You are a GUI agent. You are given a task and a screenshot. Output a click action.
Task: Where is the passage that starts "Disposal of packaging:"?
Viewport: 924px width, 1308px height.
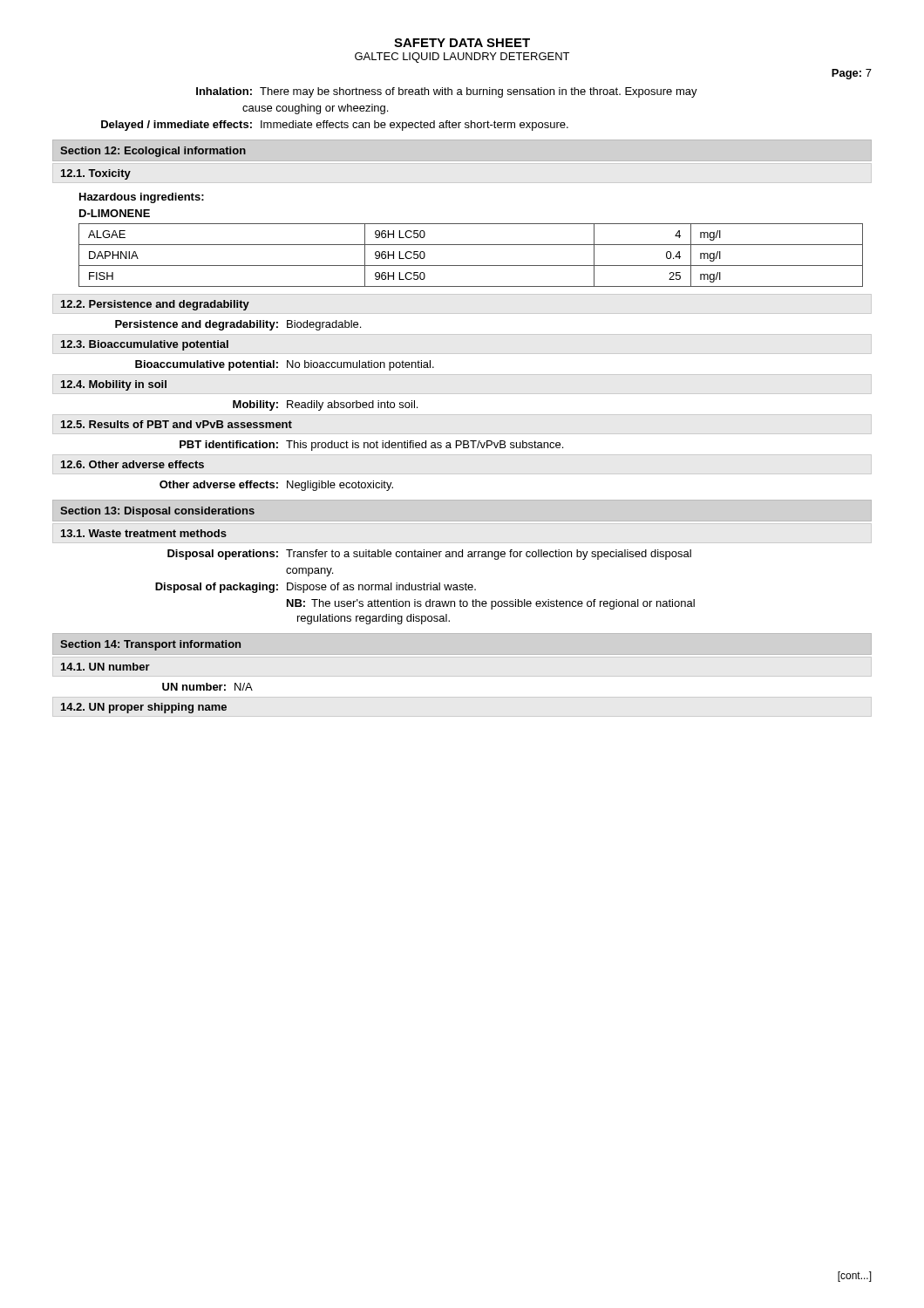[462, 586]
